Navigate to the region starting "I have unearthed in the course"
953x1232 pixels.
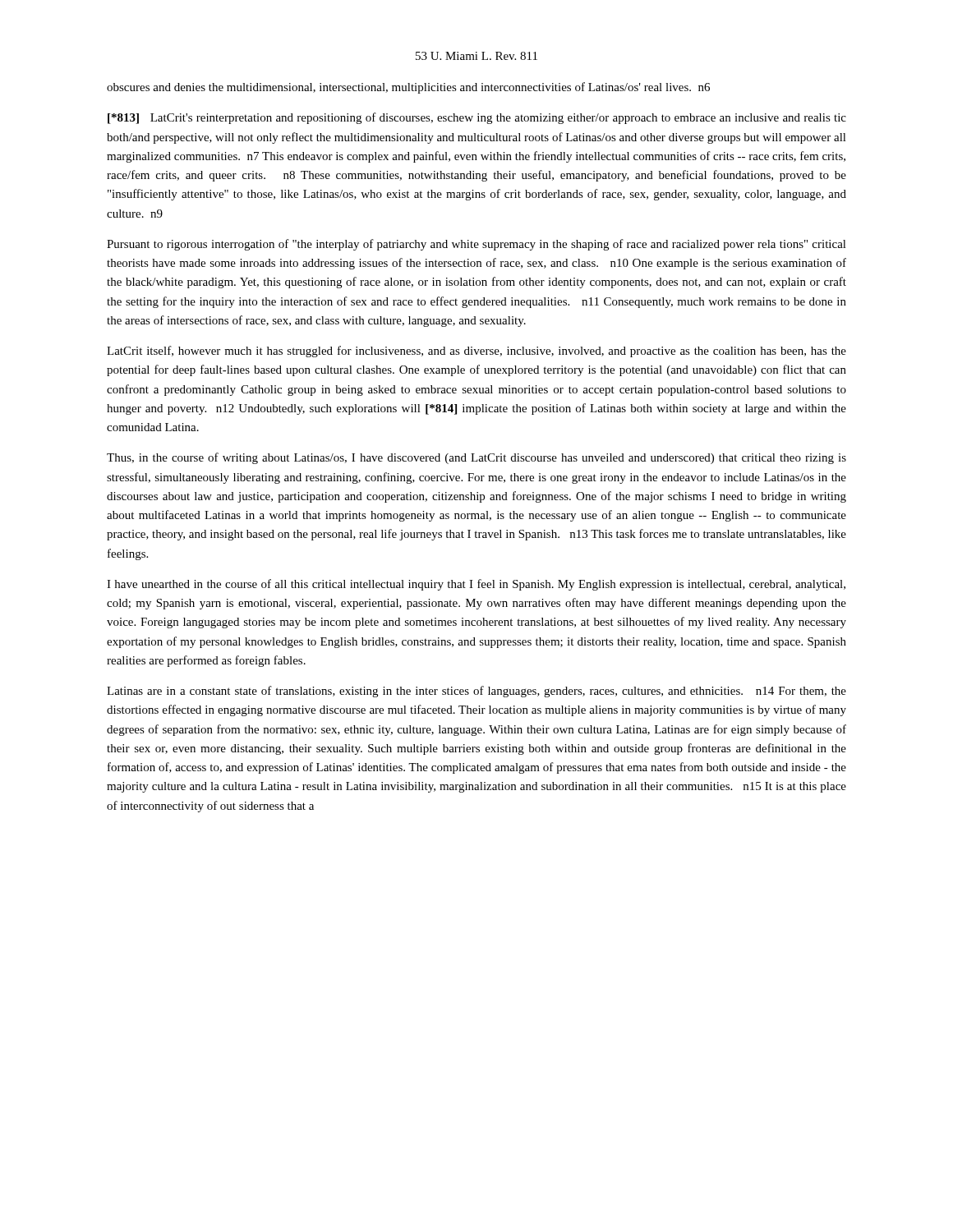pyautogui.click(x=476, y=622)
